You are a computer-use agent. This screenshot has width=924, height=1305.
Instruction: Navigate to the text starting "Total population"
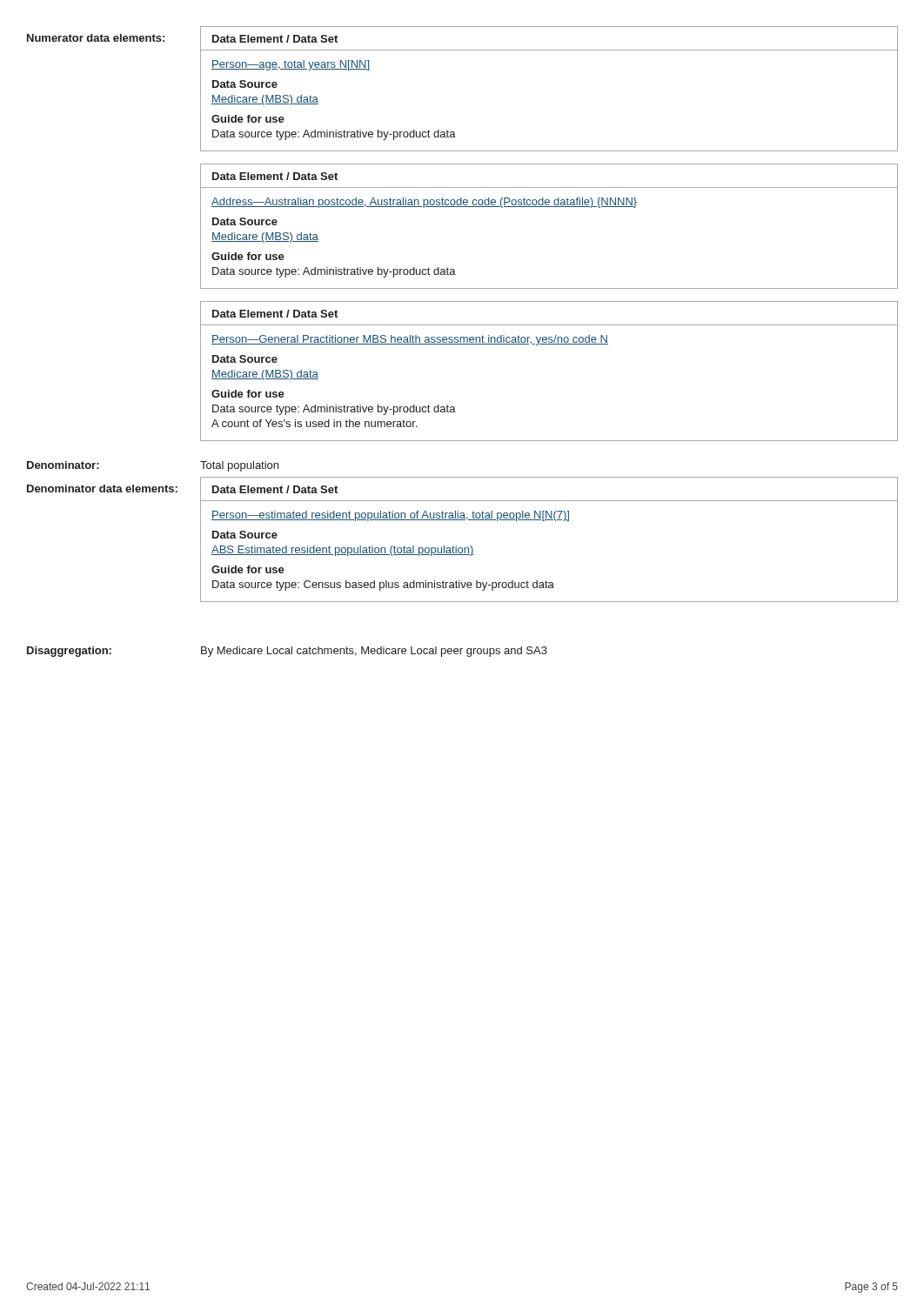pos(240,465)
